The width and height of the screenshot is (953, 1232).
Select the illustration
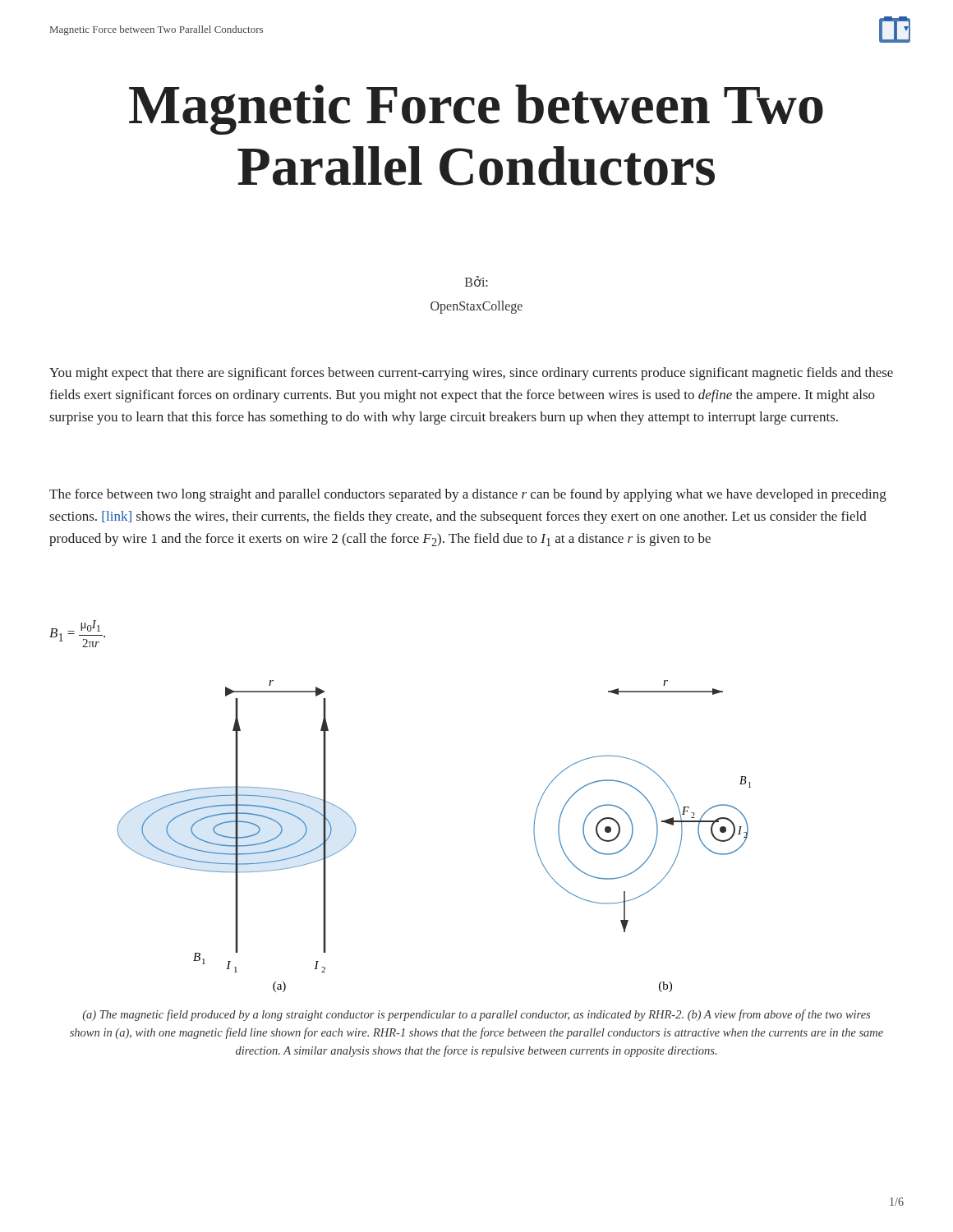click(x=476, y=825)
